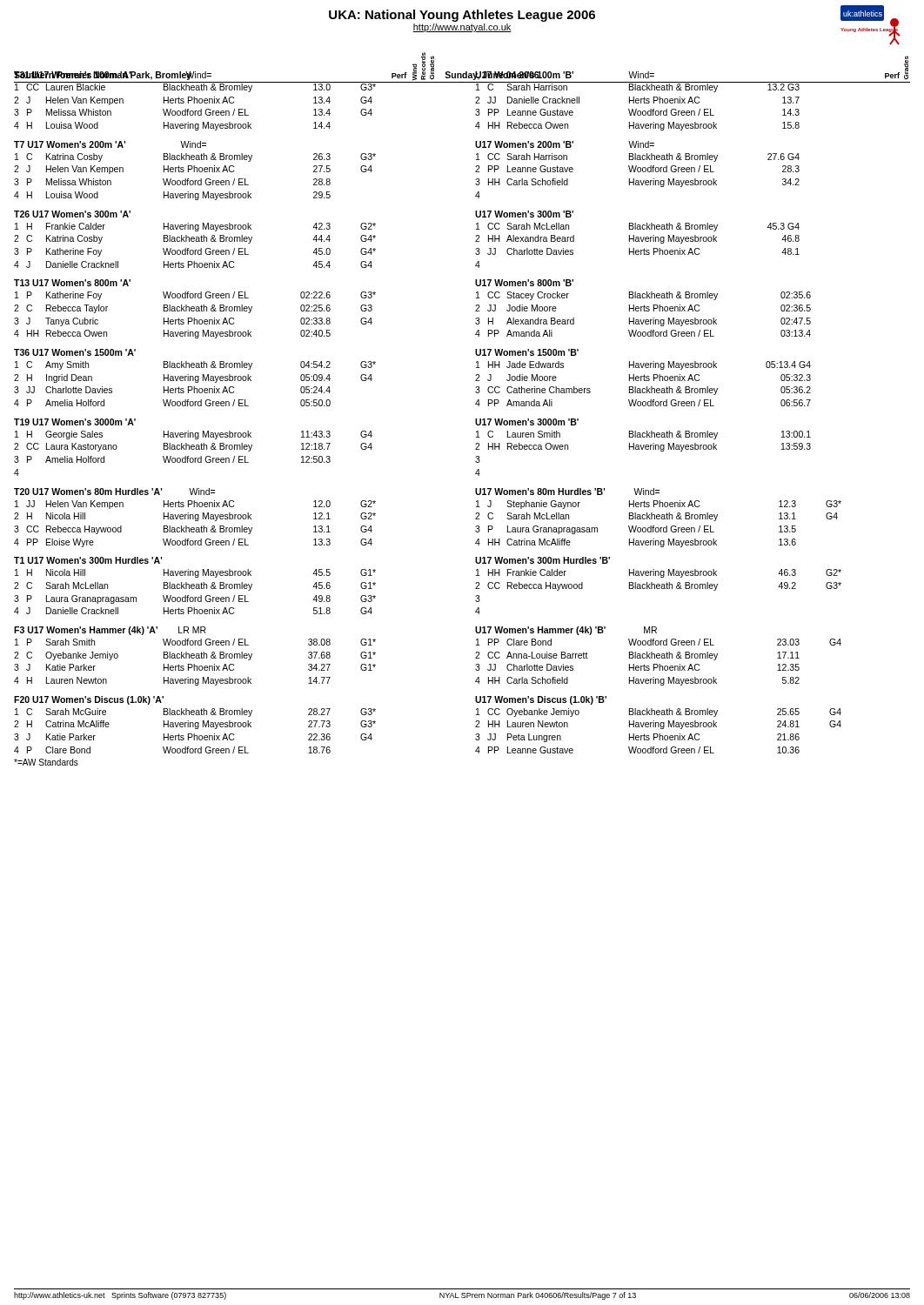
Task: Click on the table containing "T1 U17 Women's"
Action: click(227, 586)
